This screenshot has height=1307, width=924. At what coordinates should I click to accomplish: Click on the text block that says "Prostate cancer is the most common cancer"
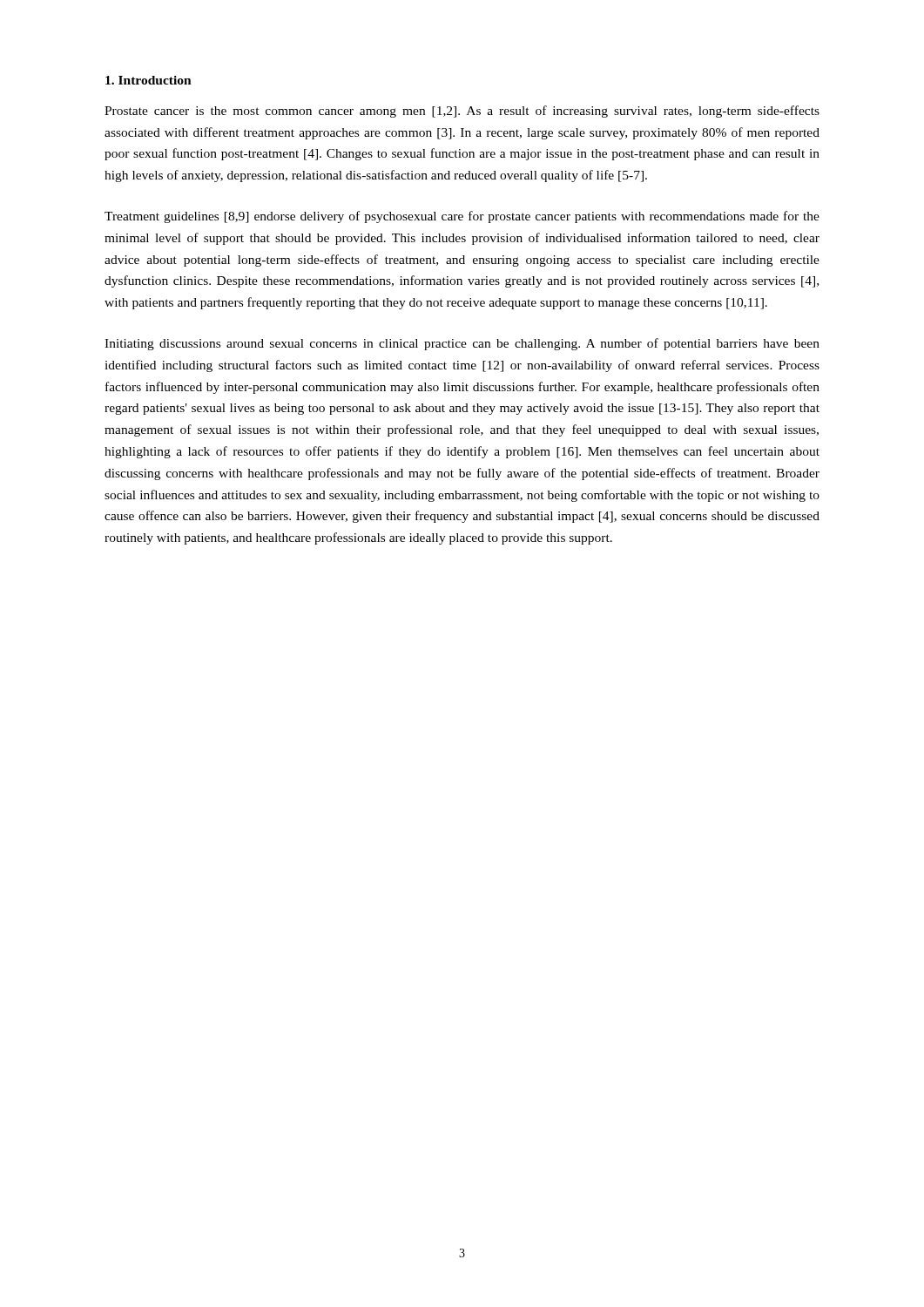[462, 142]
